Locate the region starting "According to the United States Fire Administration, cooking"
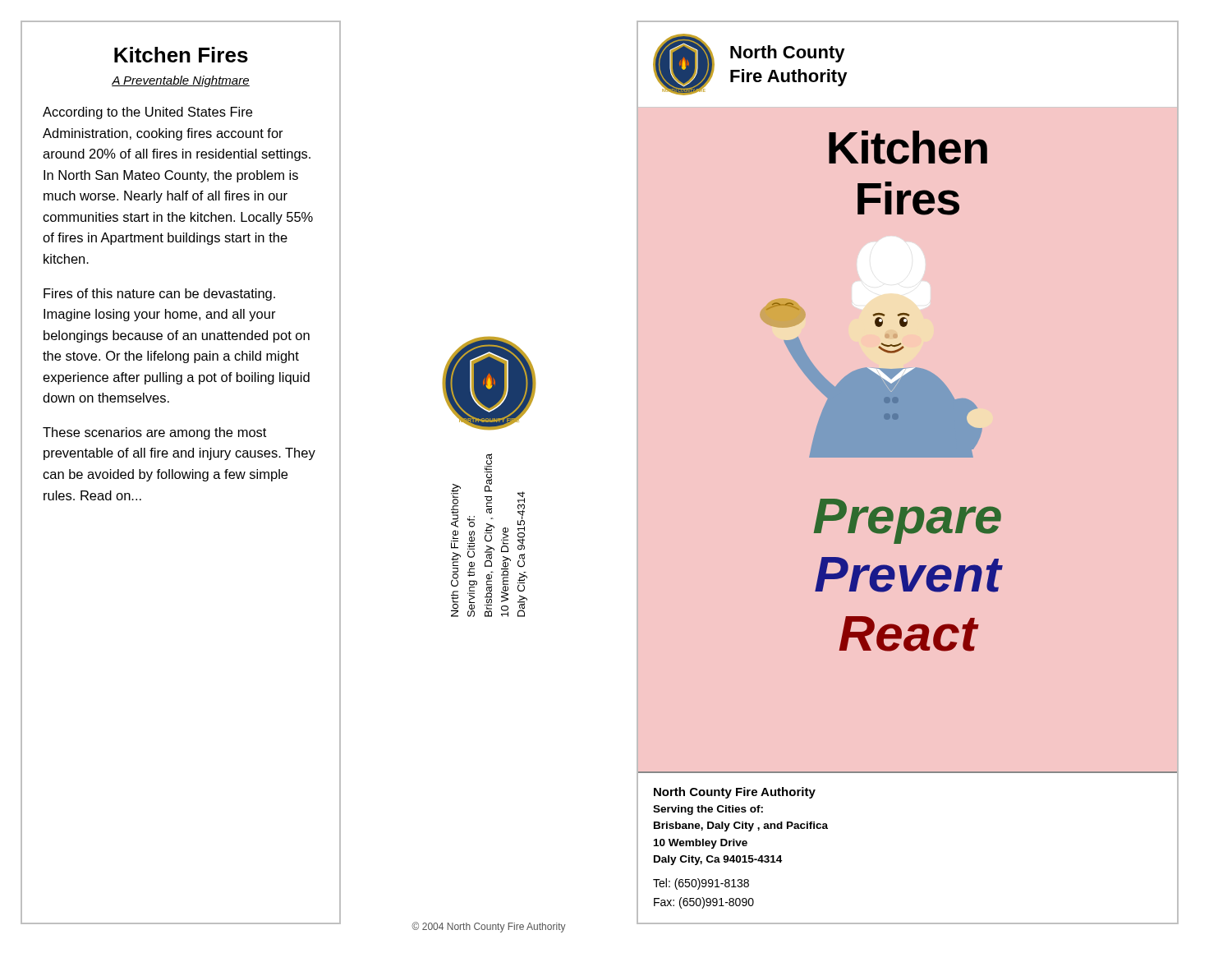The height and width of the screenshot is (953, 1232). click(x=178, y=185)
